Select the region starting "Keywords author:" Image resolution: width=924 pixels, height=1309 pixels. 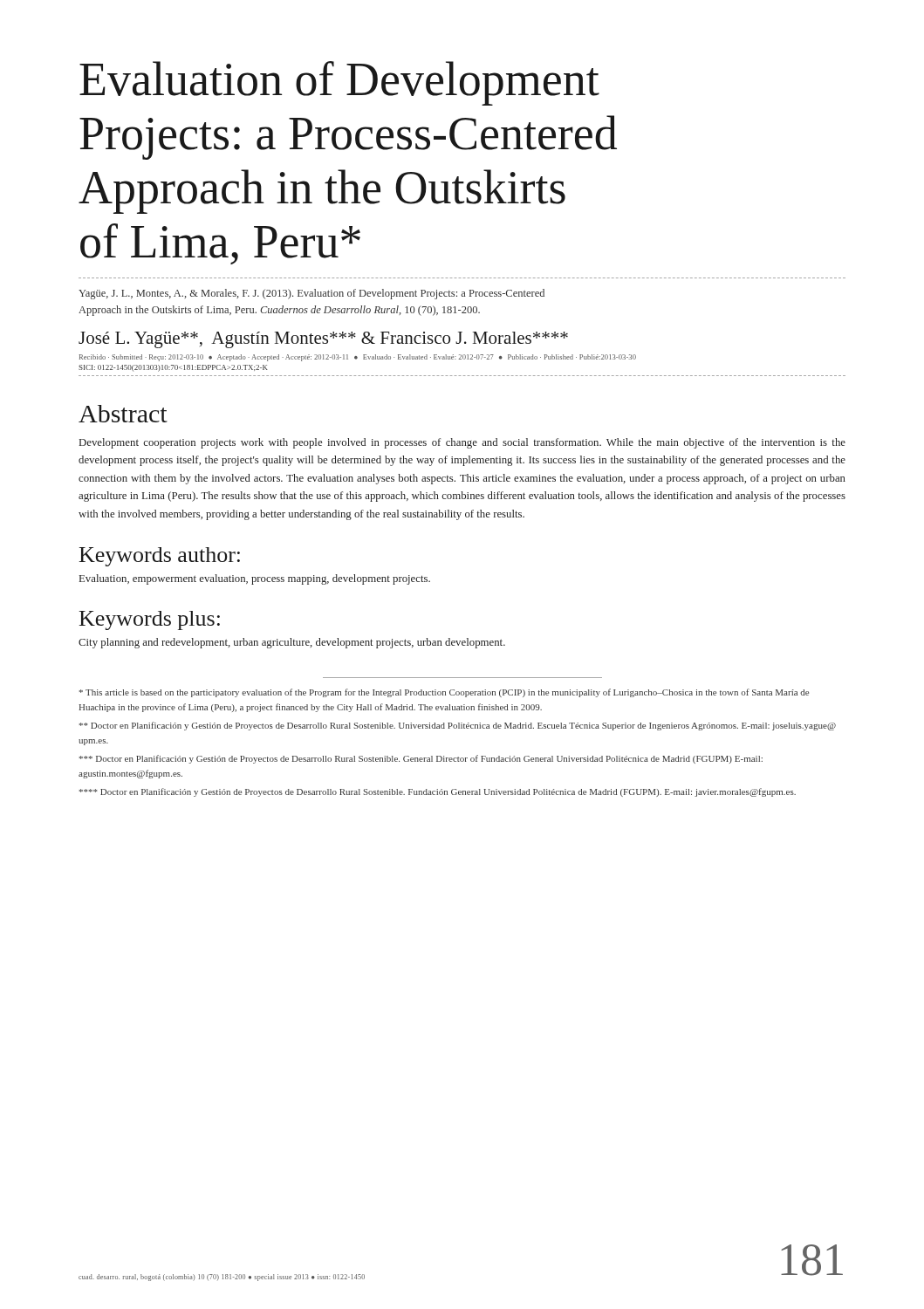(160, 557)
